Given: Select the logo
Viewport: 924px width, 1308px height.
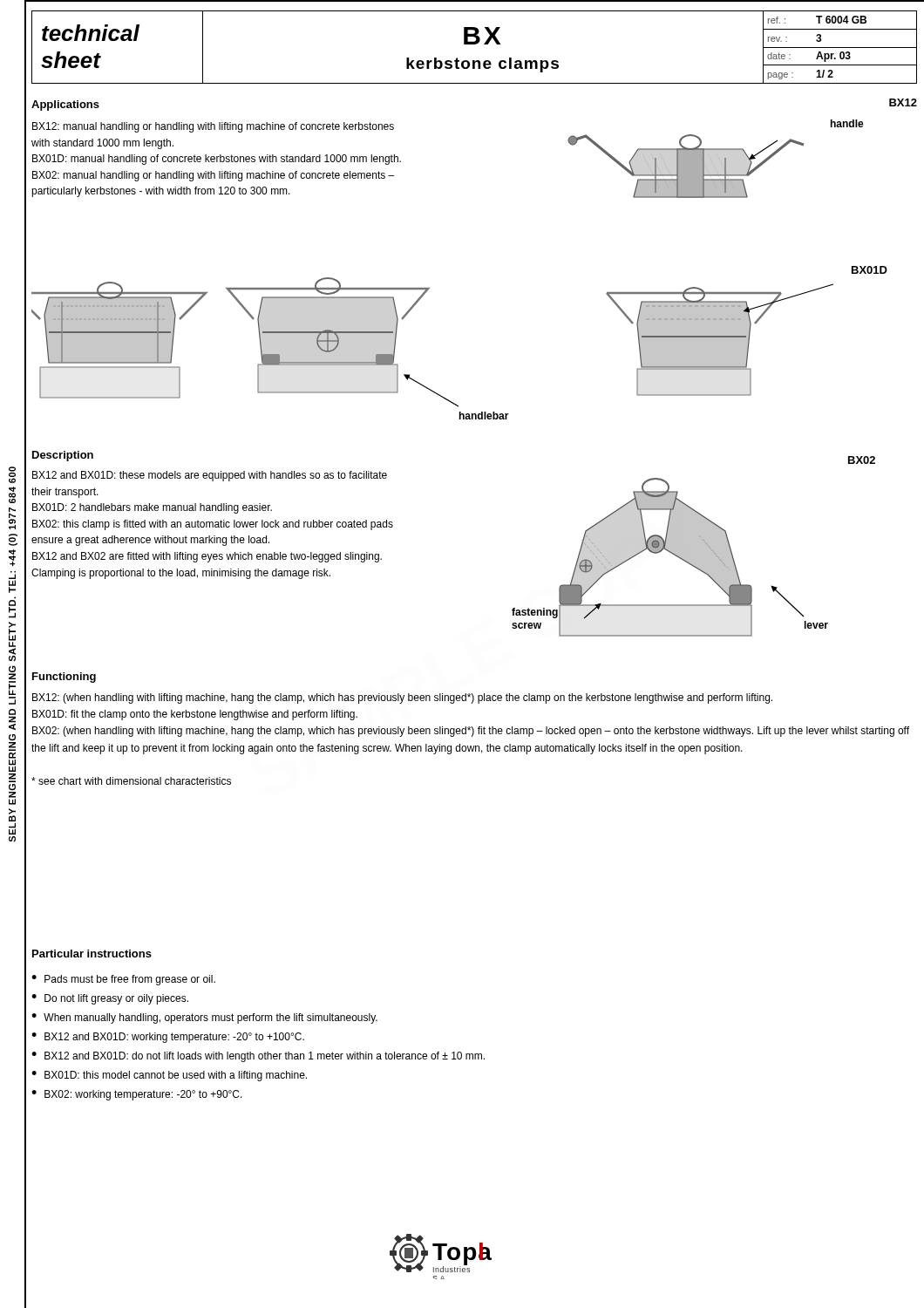Looking at the screenshot, I should (x=474, y=1253).
